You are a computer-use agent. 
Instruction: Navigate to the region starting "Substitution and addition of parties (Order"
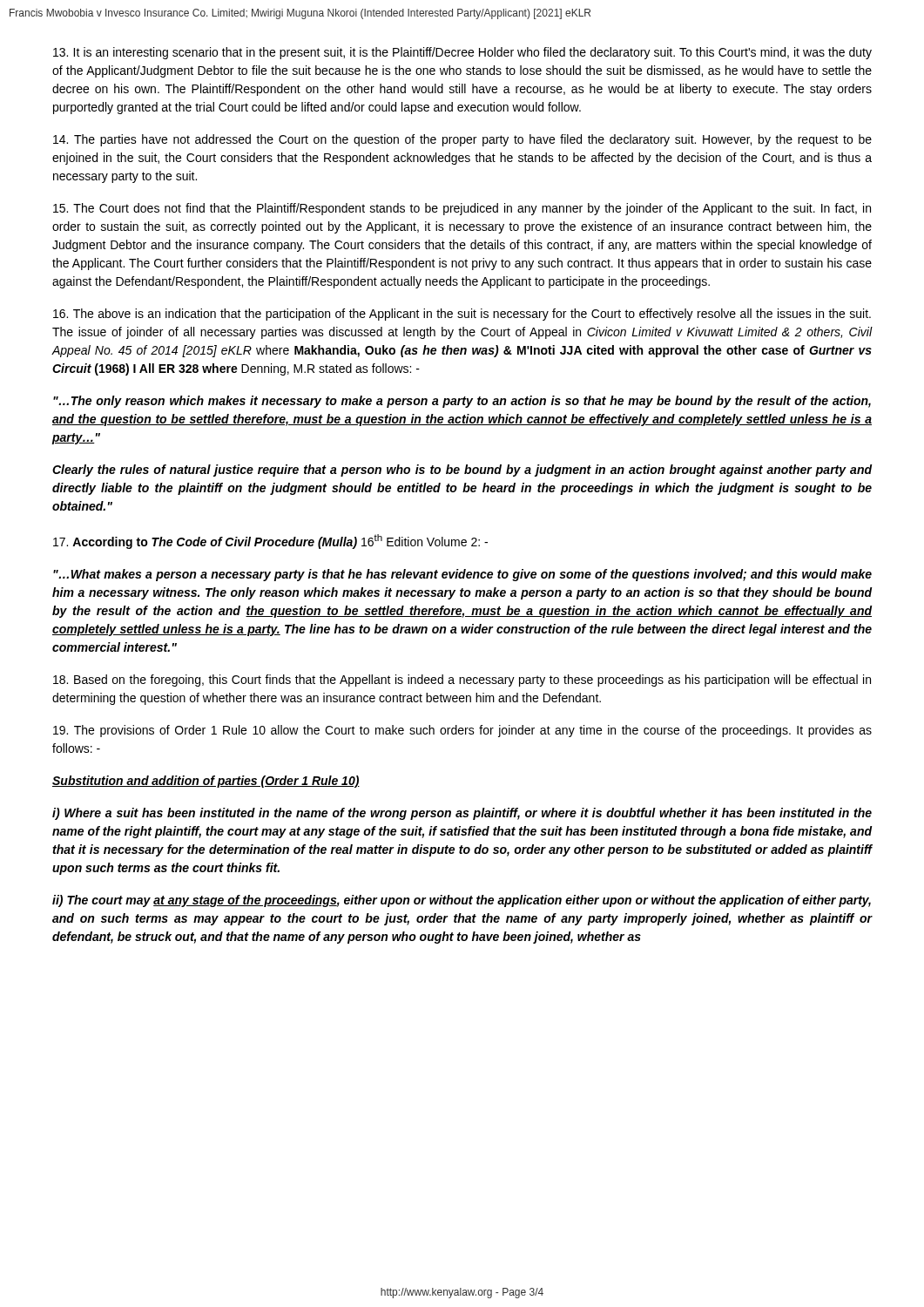[206, 782]
